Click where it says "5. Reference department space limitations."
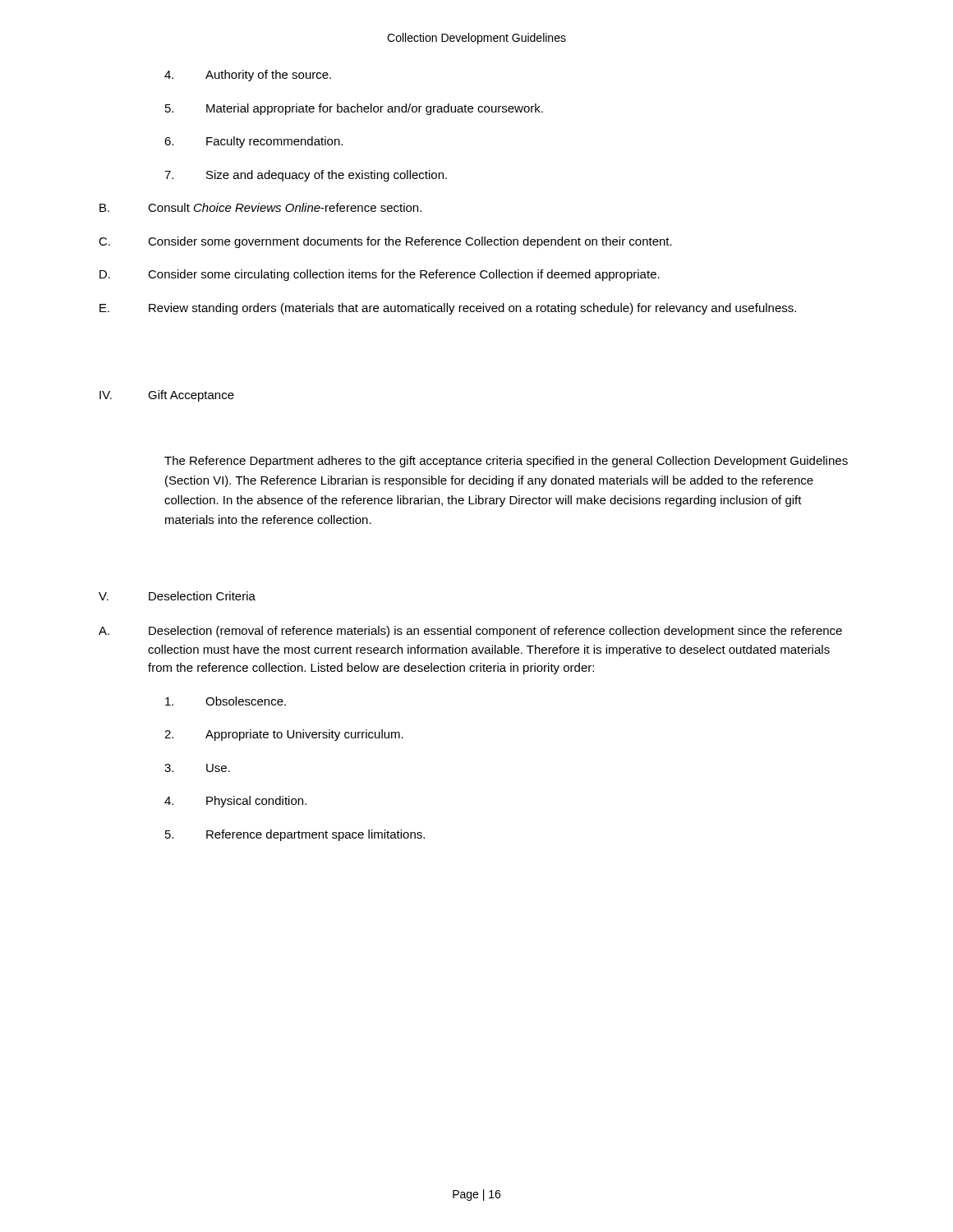The image size is (953, 1232). 295,835
